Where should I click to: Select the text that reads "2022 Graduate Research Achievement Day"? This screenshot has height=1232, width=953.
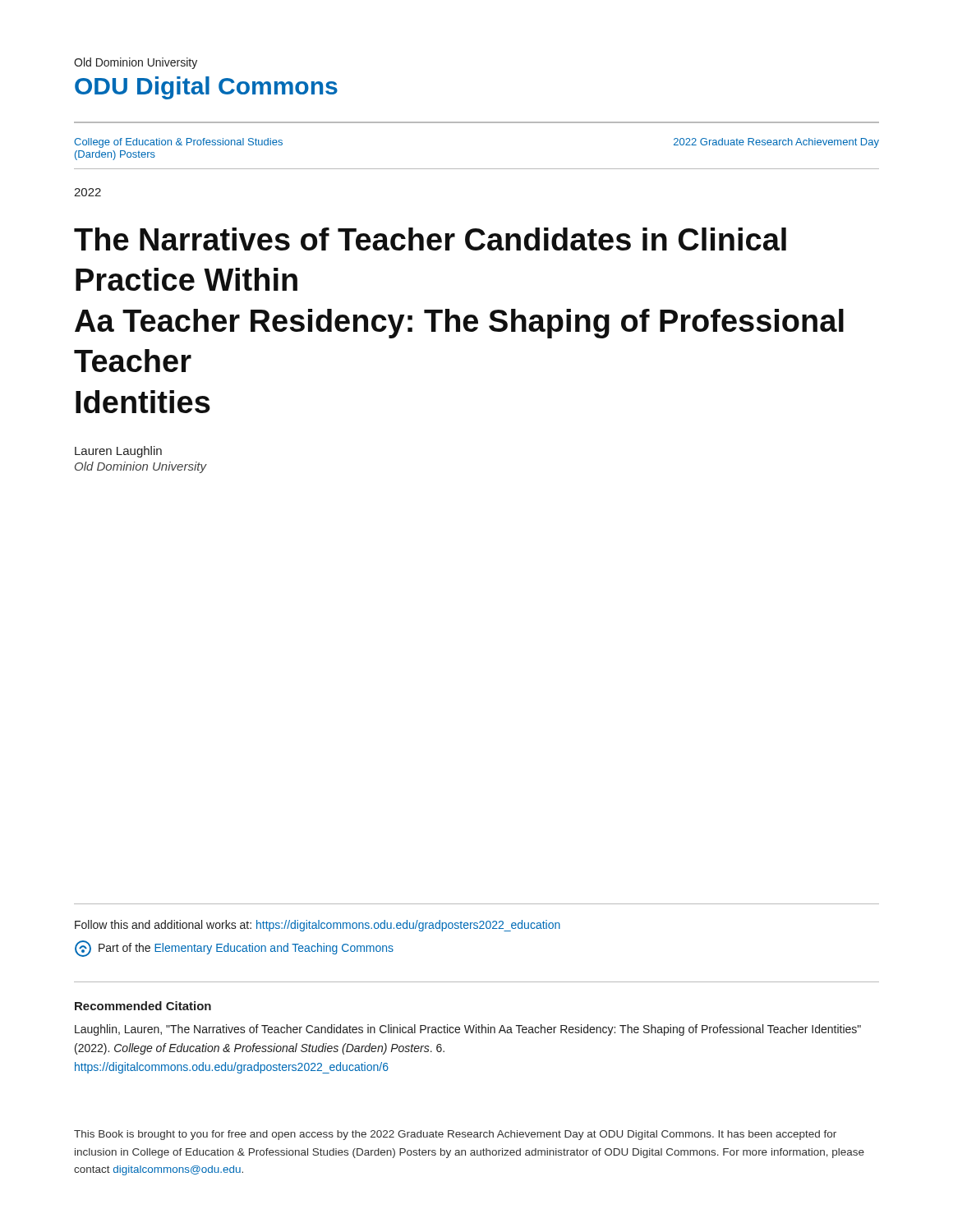(776, 142)
